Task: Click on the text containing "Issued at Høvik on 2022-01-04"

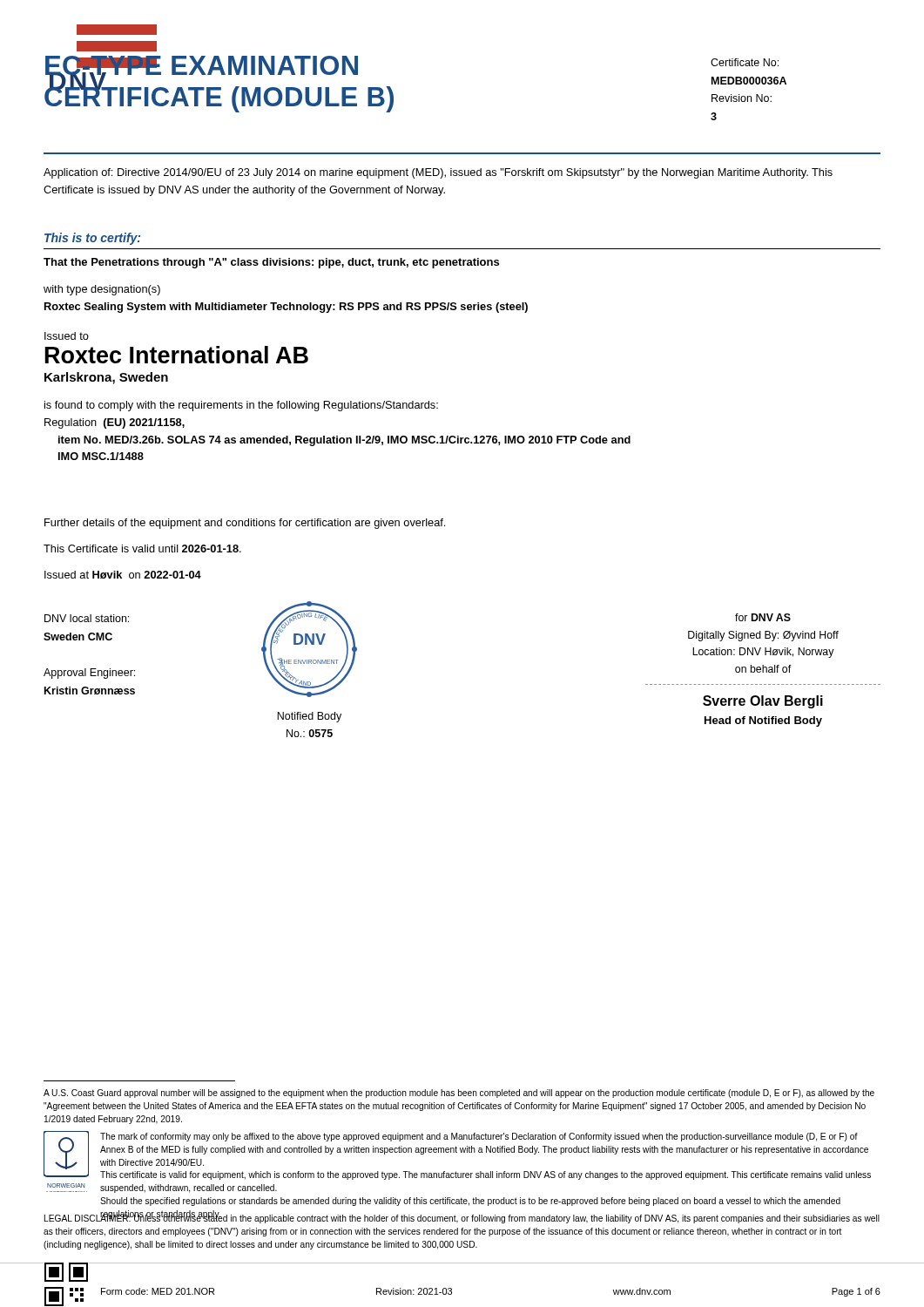Action: 122,575
